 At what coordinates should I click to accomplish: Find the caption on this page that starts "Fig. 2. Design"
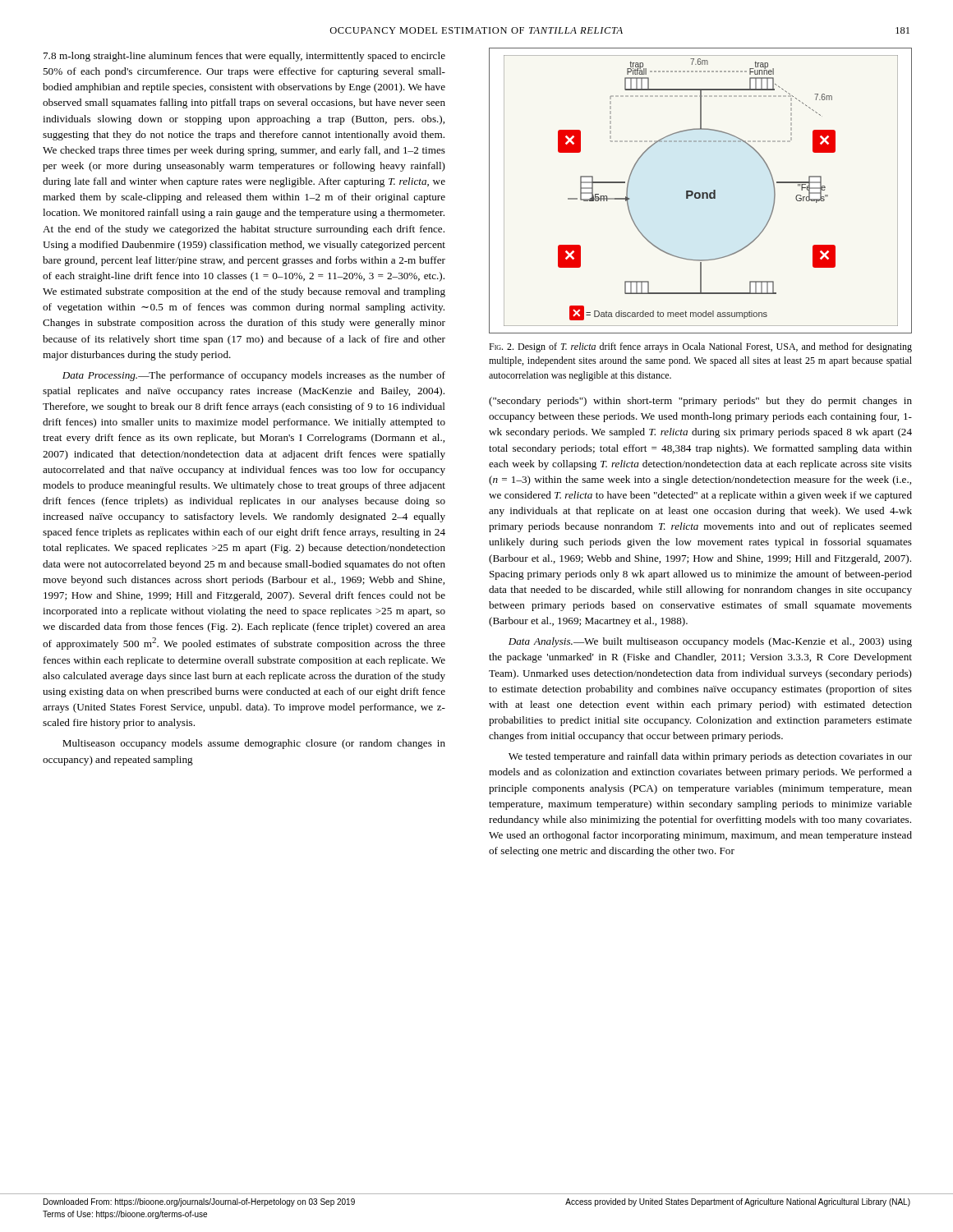(700, 361)
